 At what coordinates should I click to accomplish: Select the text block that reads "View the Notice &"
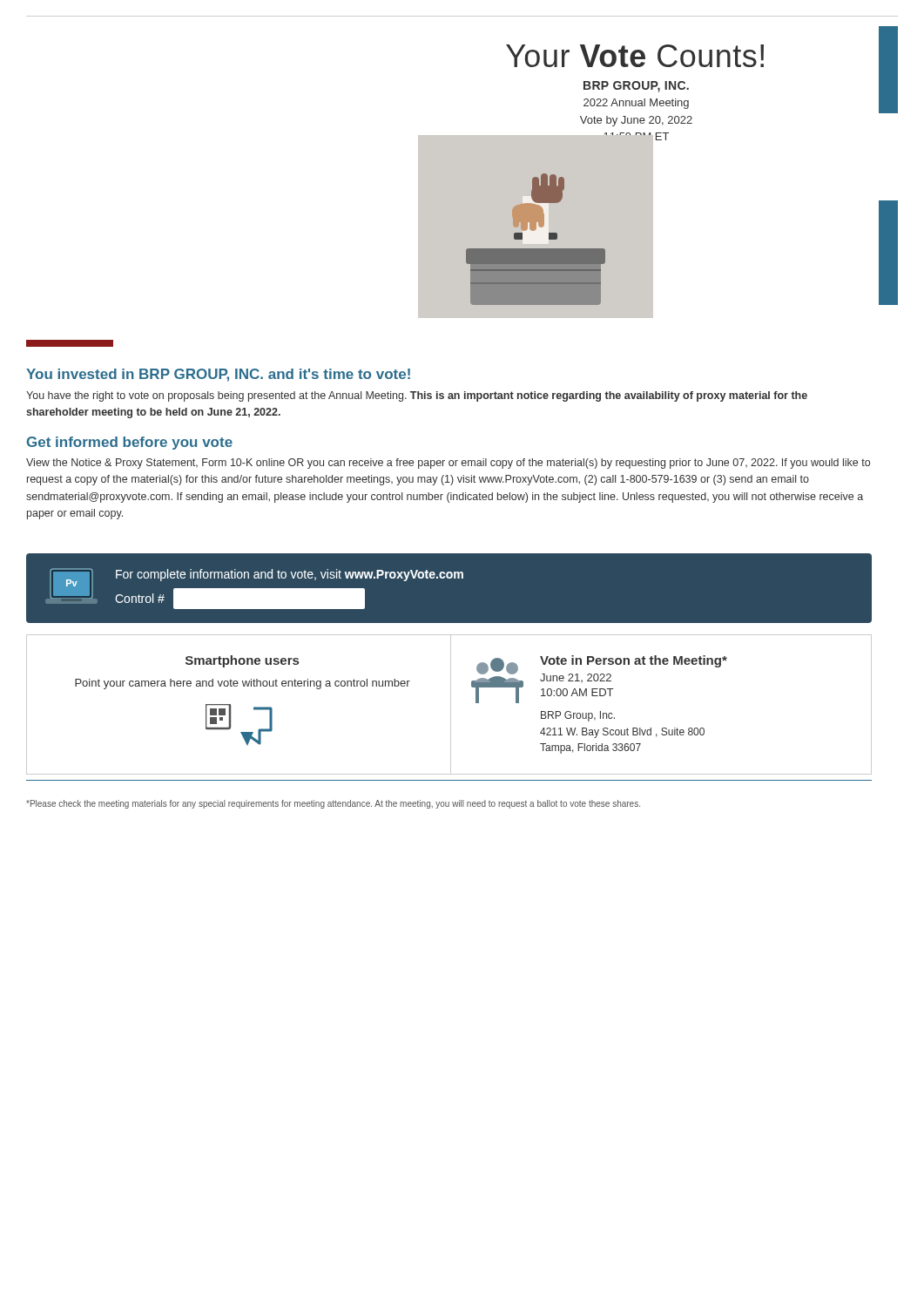(449, 489)
